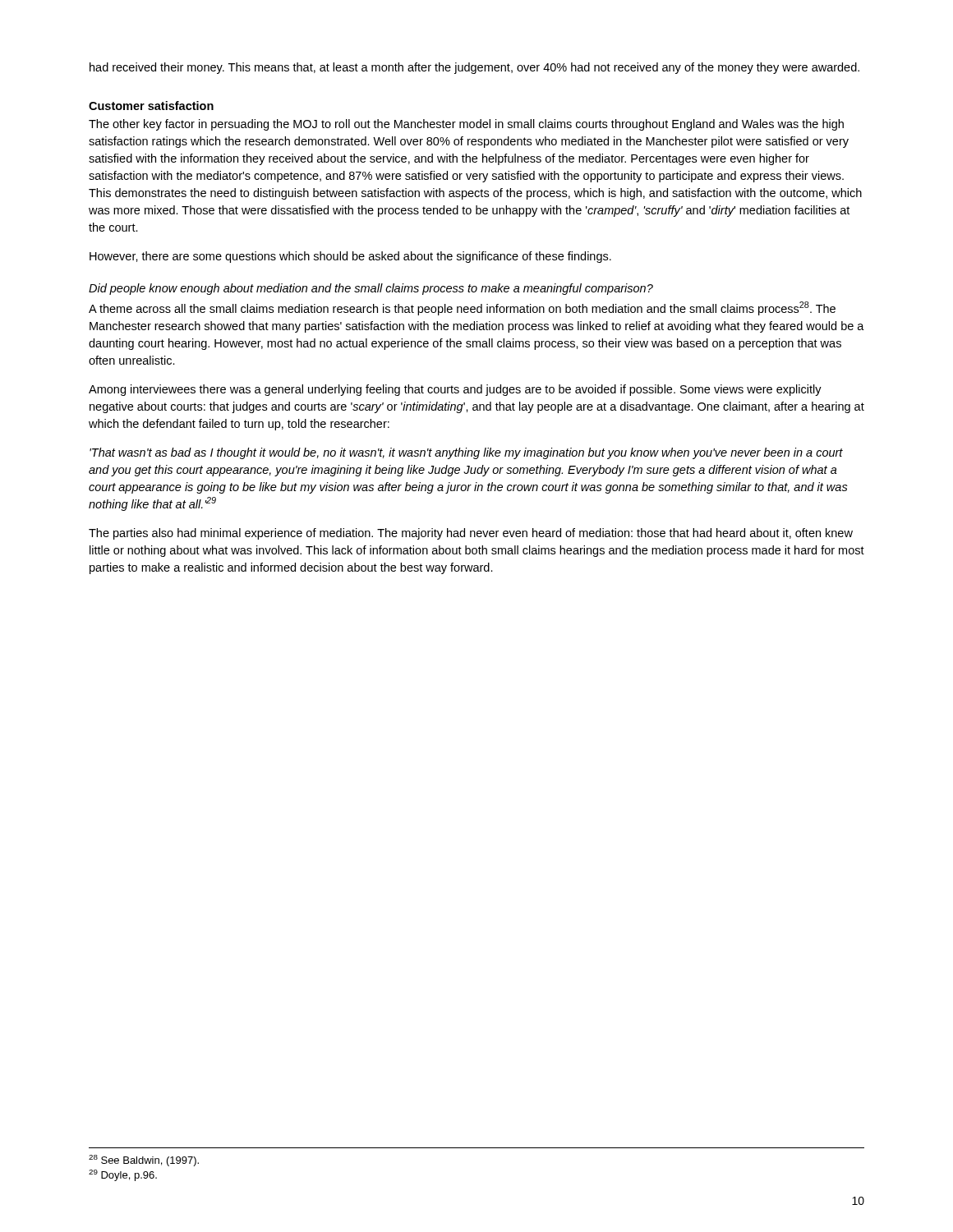
Task: Find the passage starting "However, there are some"
Action: [350, 256]
